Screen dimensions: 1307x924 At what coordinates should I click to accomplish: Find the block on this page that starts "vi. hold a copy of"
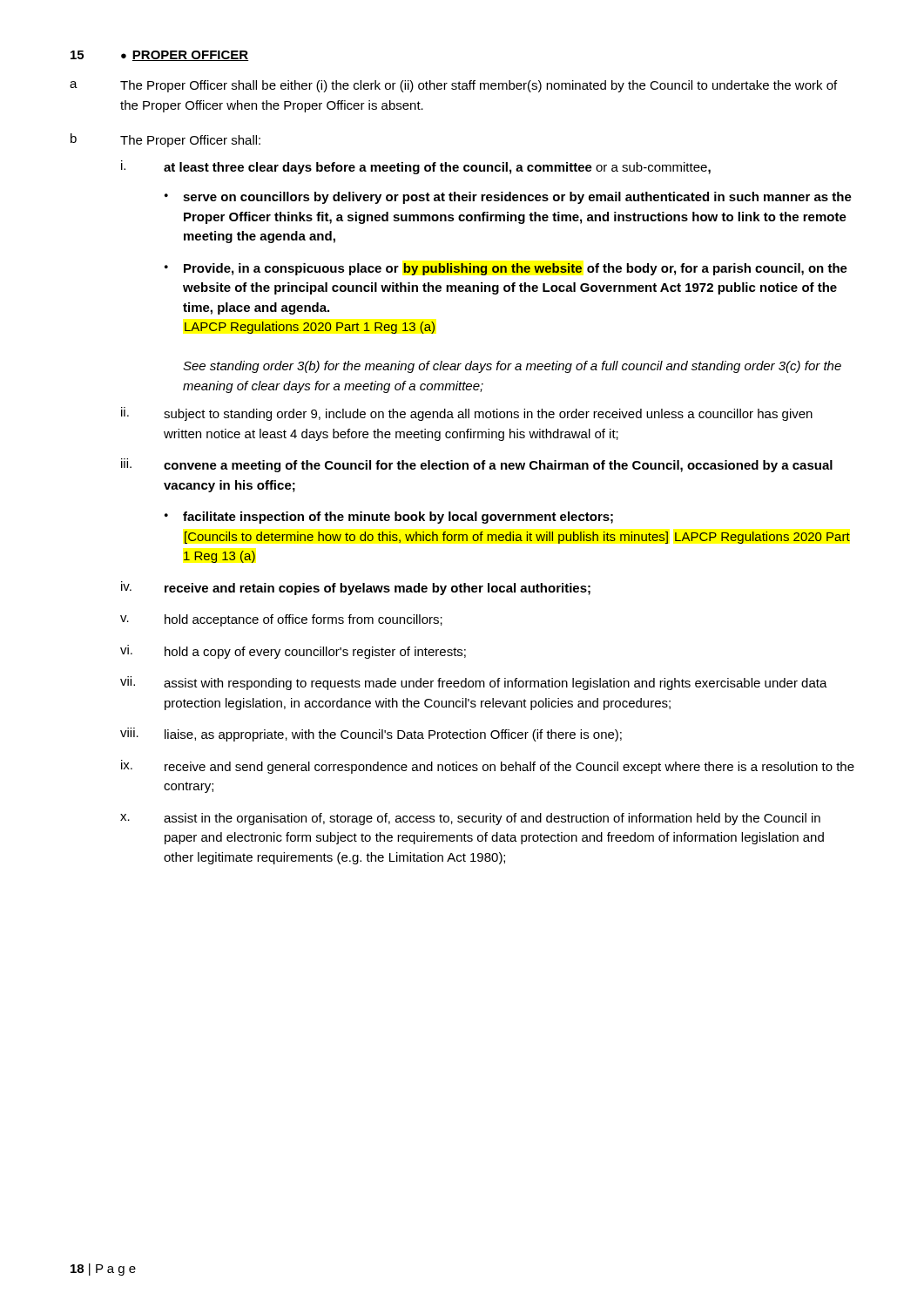click(x=293, y=652)
